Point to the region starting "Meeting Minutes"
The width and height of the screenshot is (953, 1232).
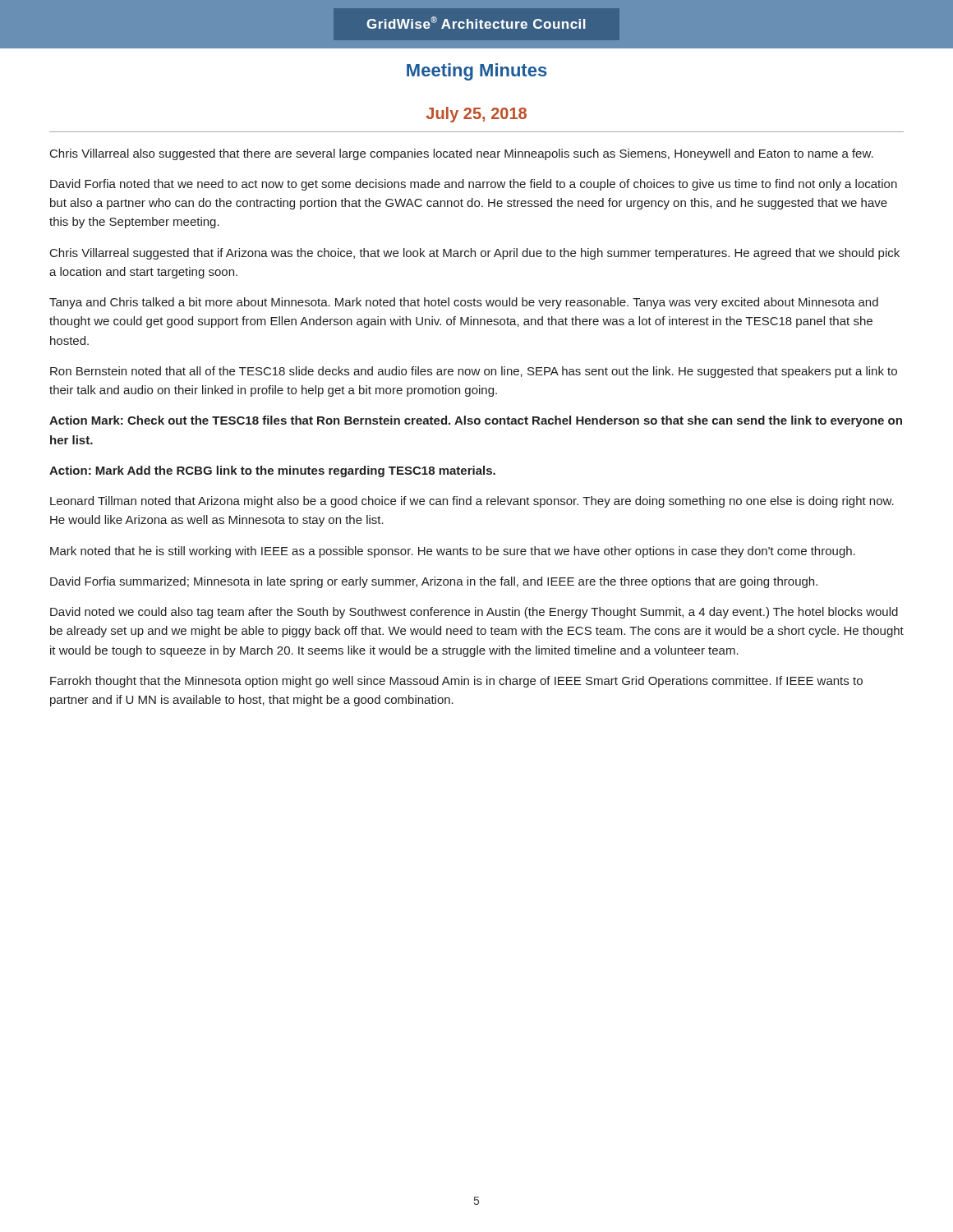click(476, 70)
